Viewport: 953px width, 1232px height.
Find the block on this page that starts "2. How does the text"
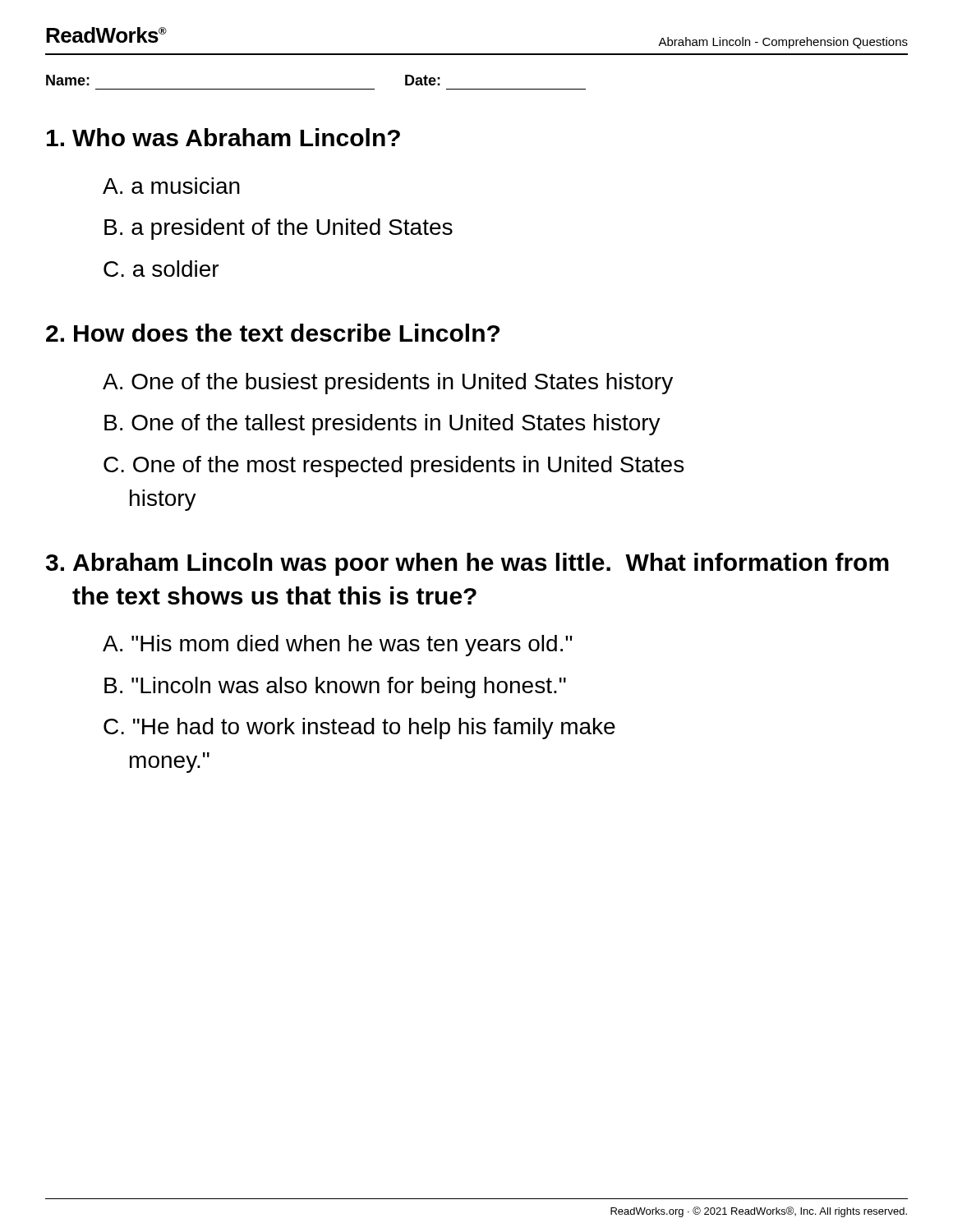[x=476, y=416]
